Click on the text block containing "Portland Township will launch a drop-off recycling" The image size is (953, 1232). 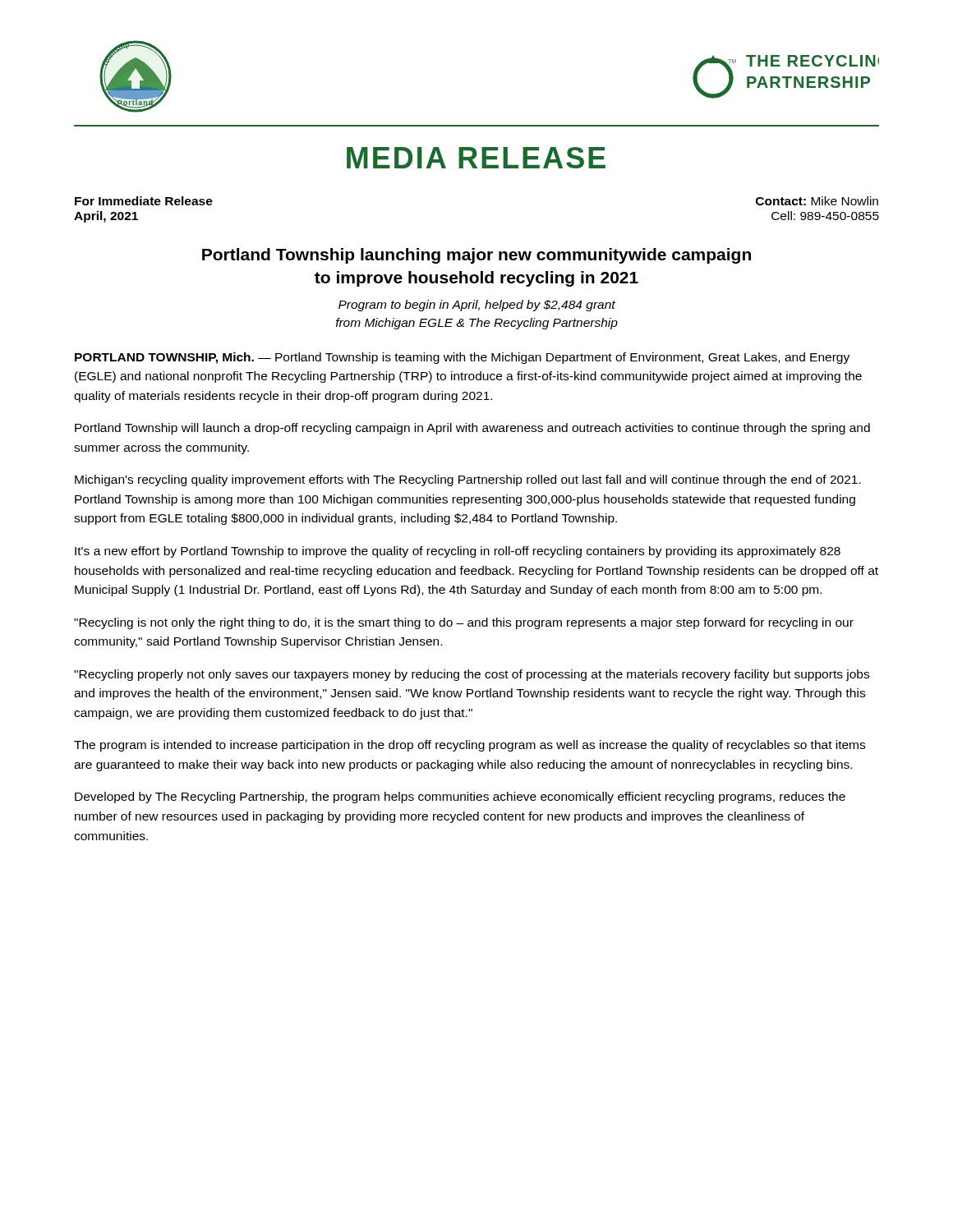(472, 437)
